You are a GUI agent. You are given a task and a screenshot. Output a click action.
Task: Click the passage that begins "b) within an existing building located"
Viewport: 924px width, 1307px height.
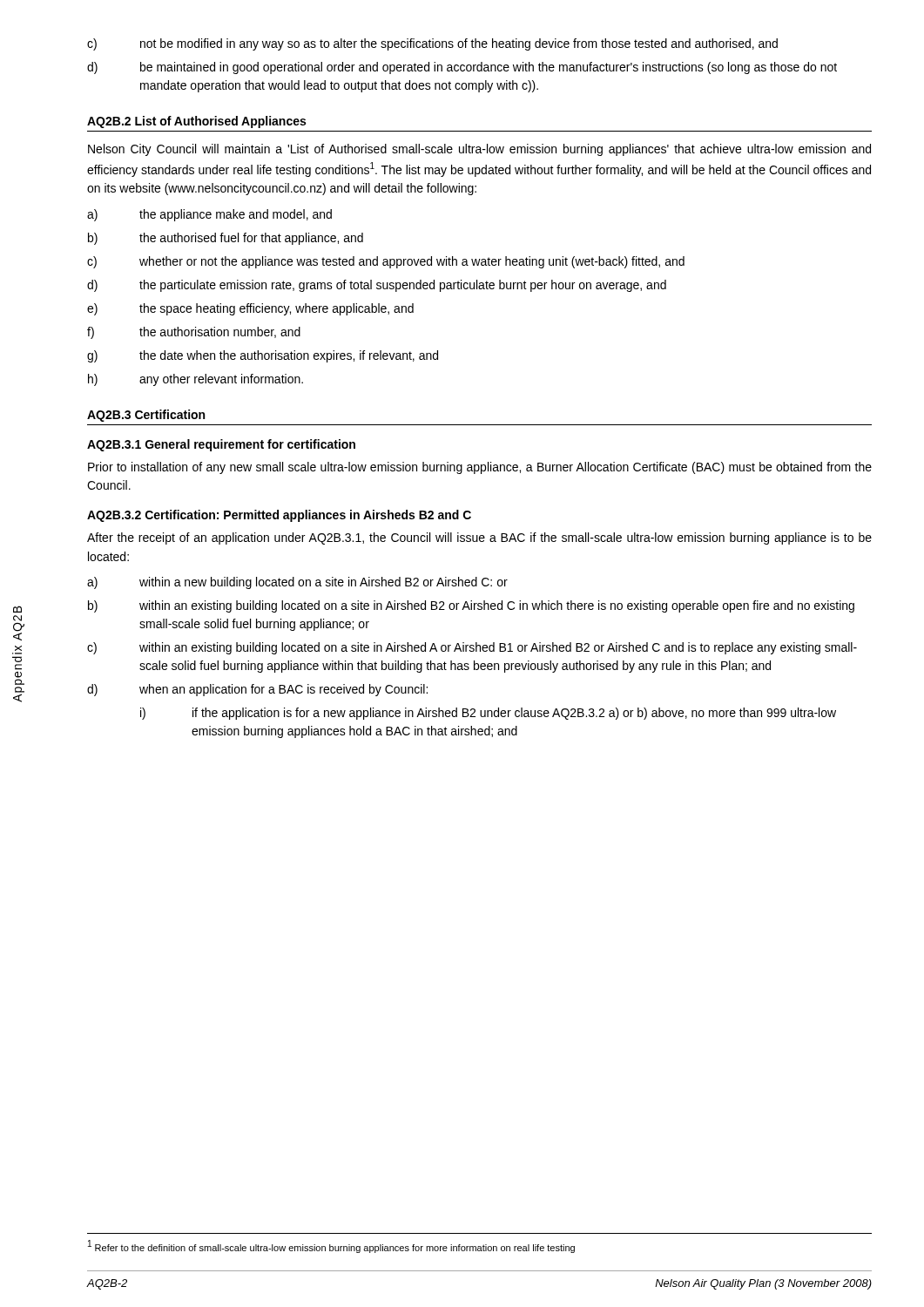[479, 616]
